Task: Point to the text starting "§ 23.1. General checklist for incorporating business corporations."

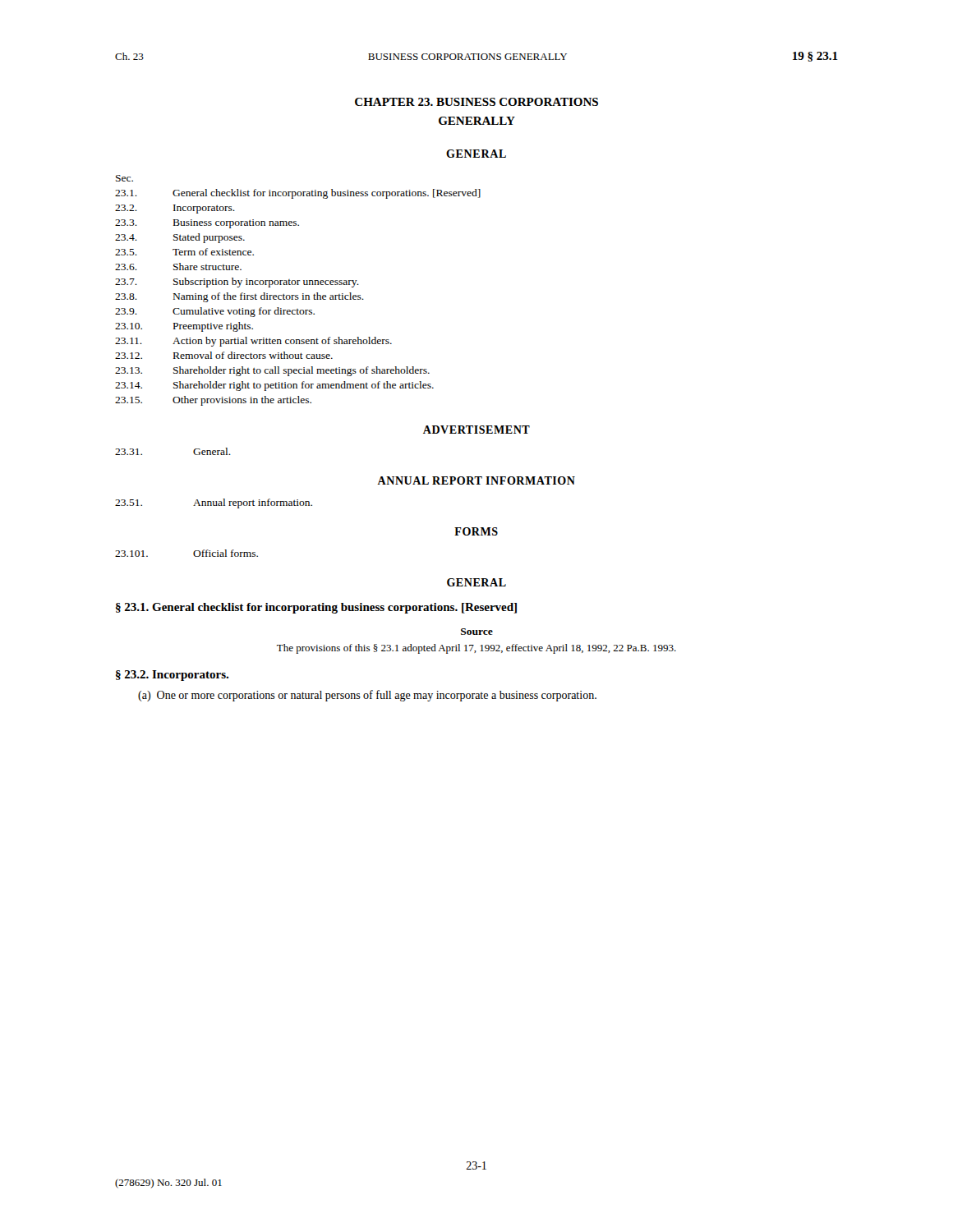Action: (476, 607)
